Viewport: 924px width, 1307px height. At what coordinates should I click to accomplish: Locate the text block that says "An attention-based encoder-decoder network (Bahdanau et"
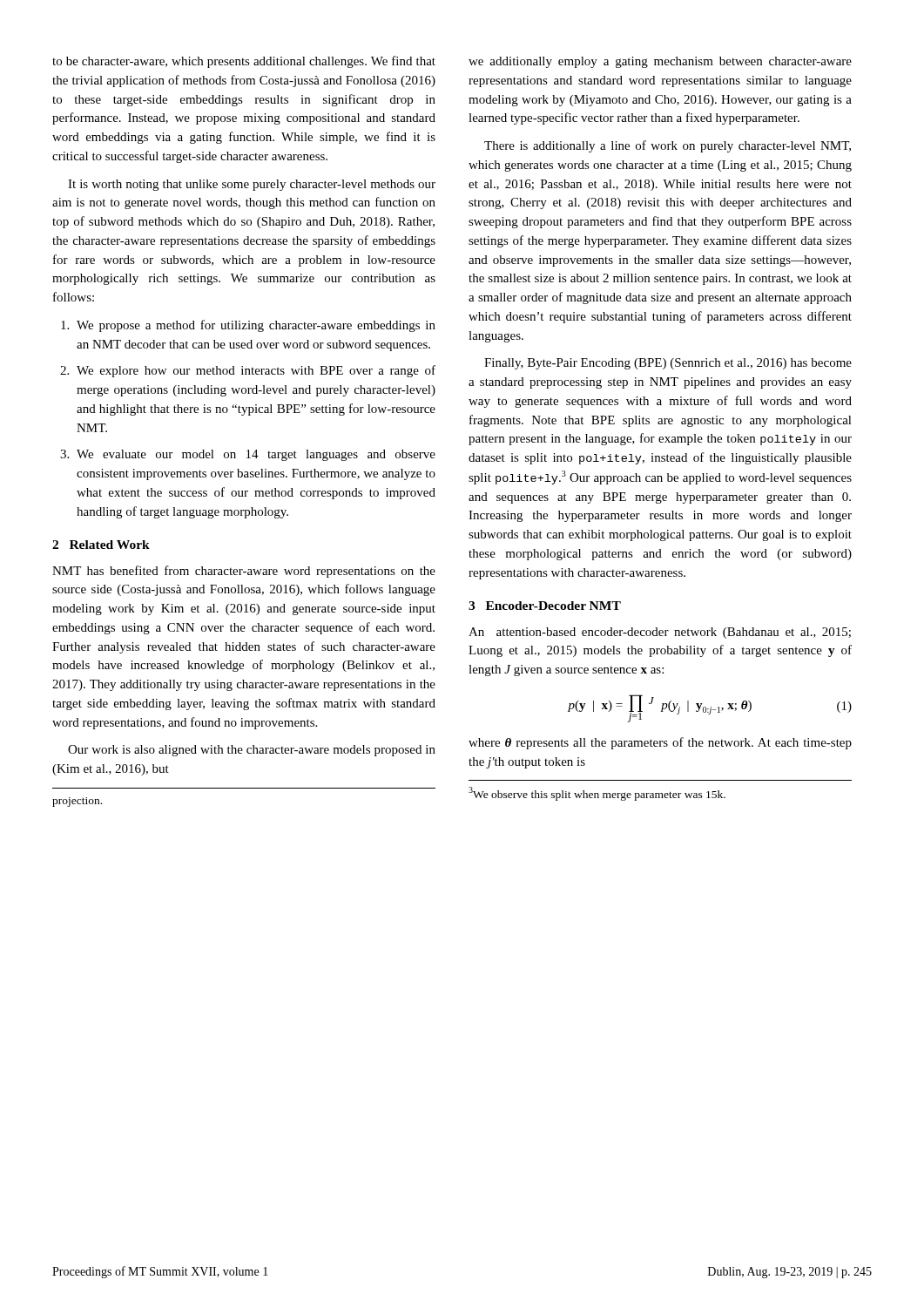[660, 651]
